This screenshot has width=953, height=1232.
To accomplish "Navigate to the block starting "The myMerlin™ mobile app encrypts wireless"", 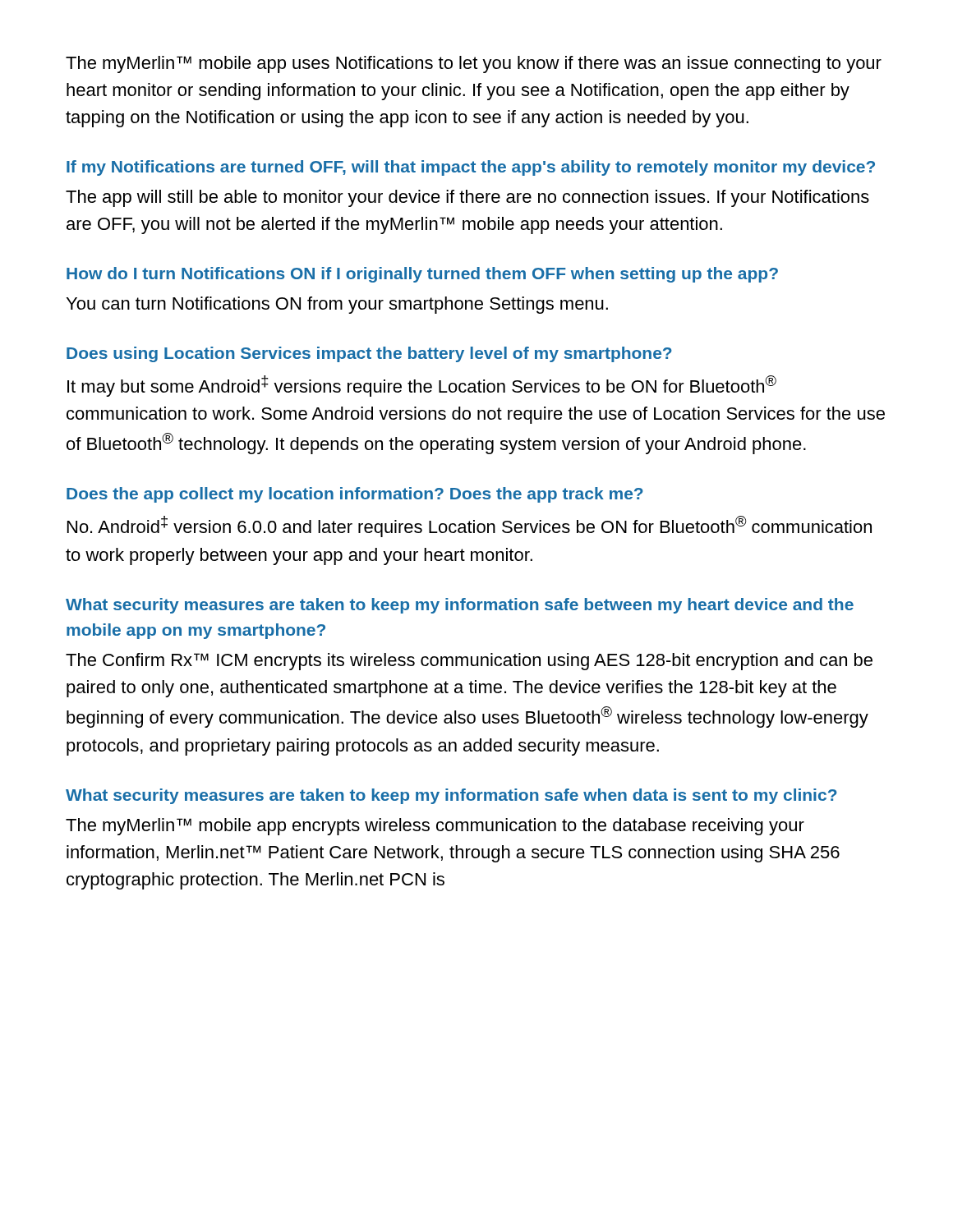I will click(x=476, y=852).
